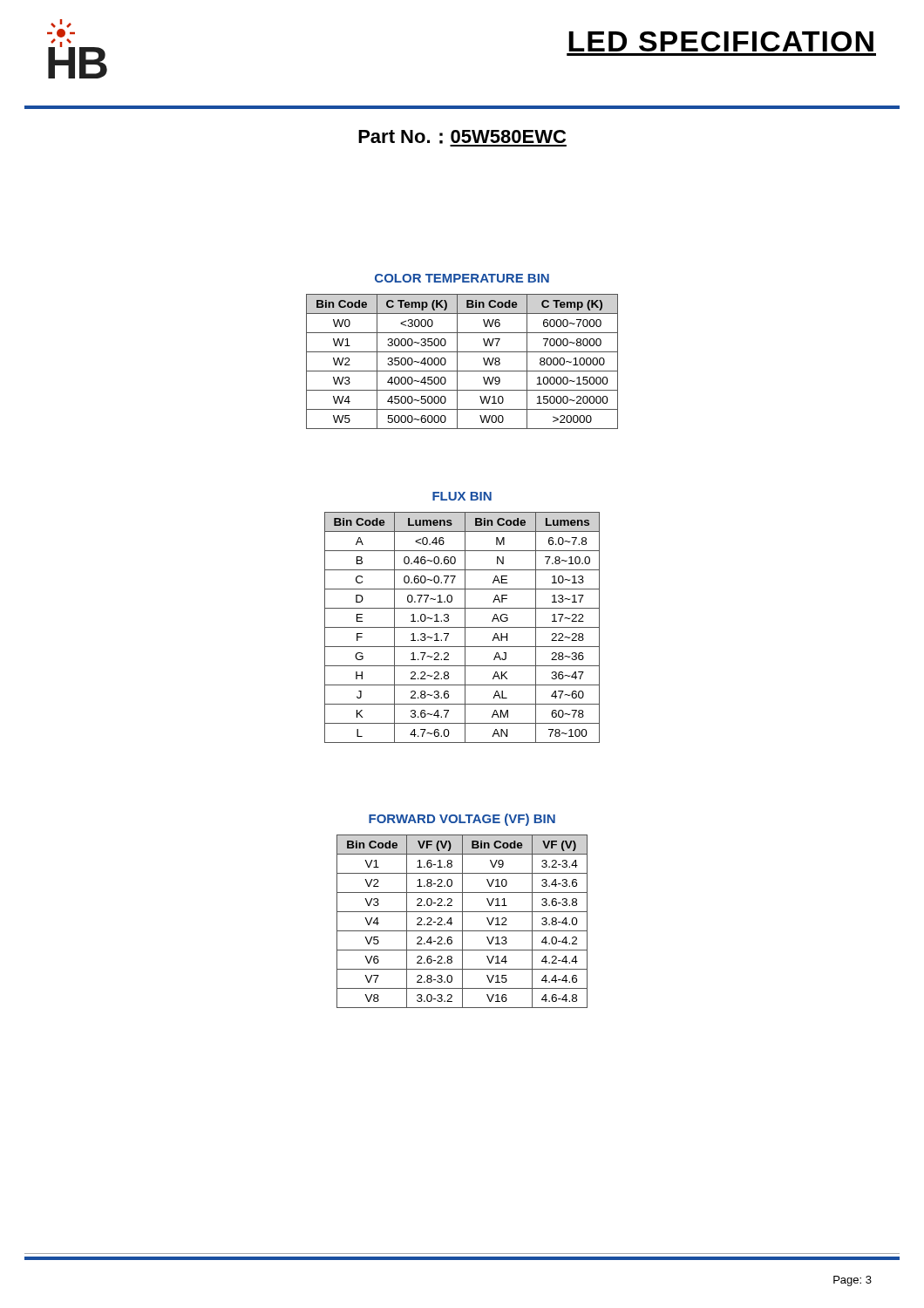Image resolution: width=924 pixels, height=1308 pixels.
Task: Locate the text that reads "Part No.：05W580EWC"
Action: coord(462,136)
